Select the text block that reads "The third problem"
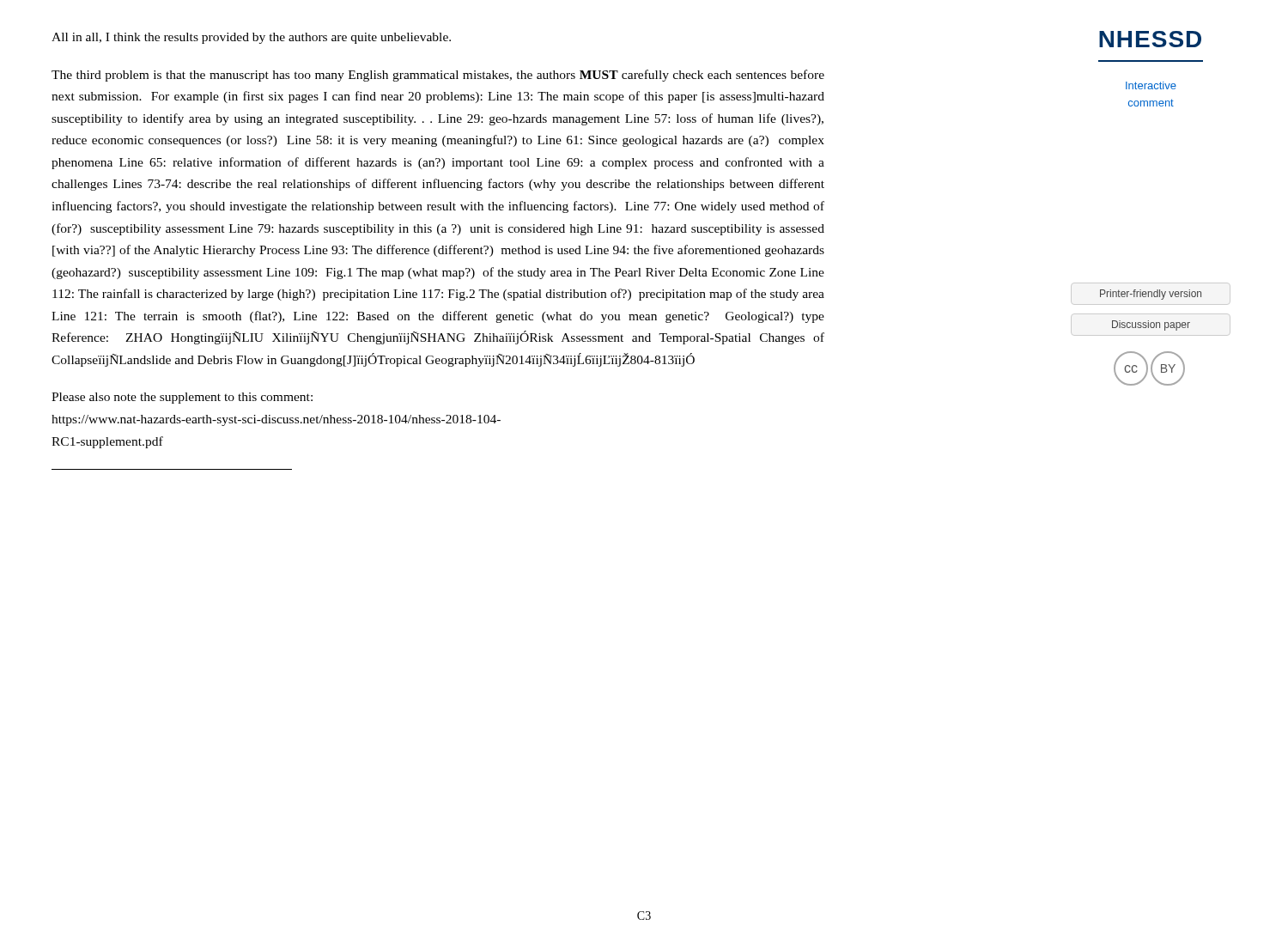1288x949 pixels. pos(438,217)
